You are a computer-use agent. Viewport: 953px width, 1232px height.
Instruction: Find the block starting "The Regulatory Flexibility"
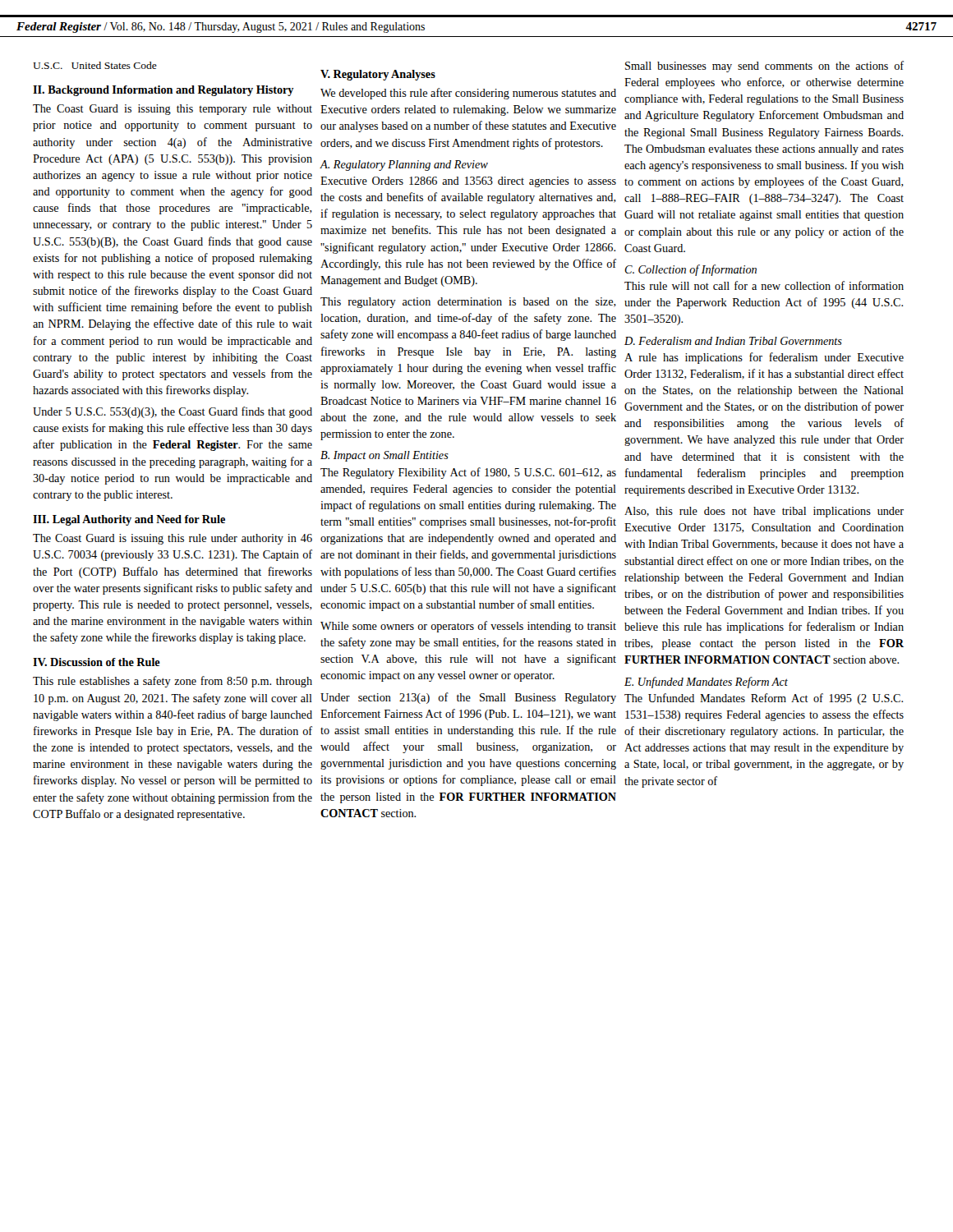click(468, 642)
